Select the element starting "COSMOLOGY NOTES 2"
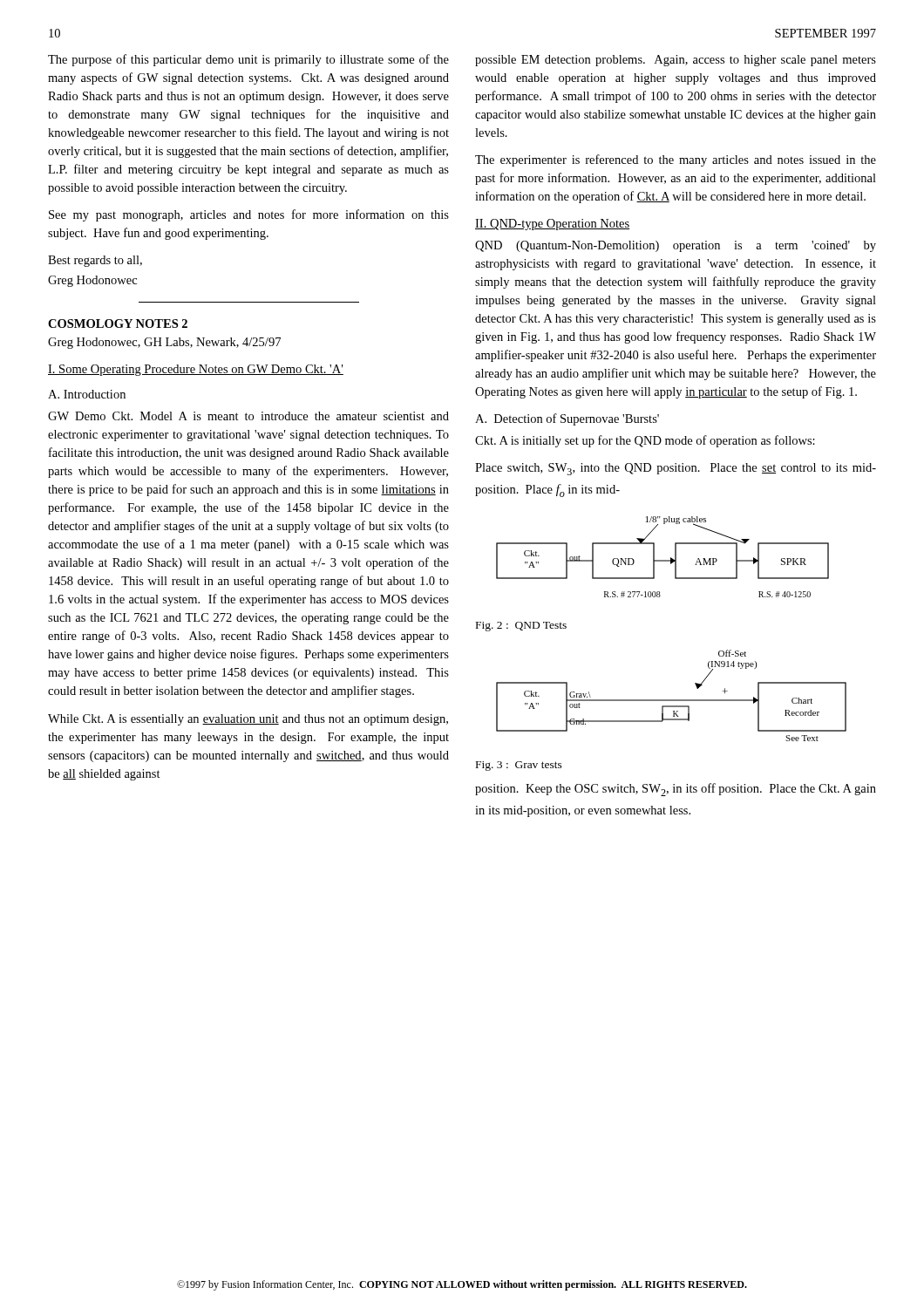This screenshot has height=1308, width=924. point(118,324)
